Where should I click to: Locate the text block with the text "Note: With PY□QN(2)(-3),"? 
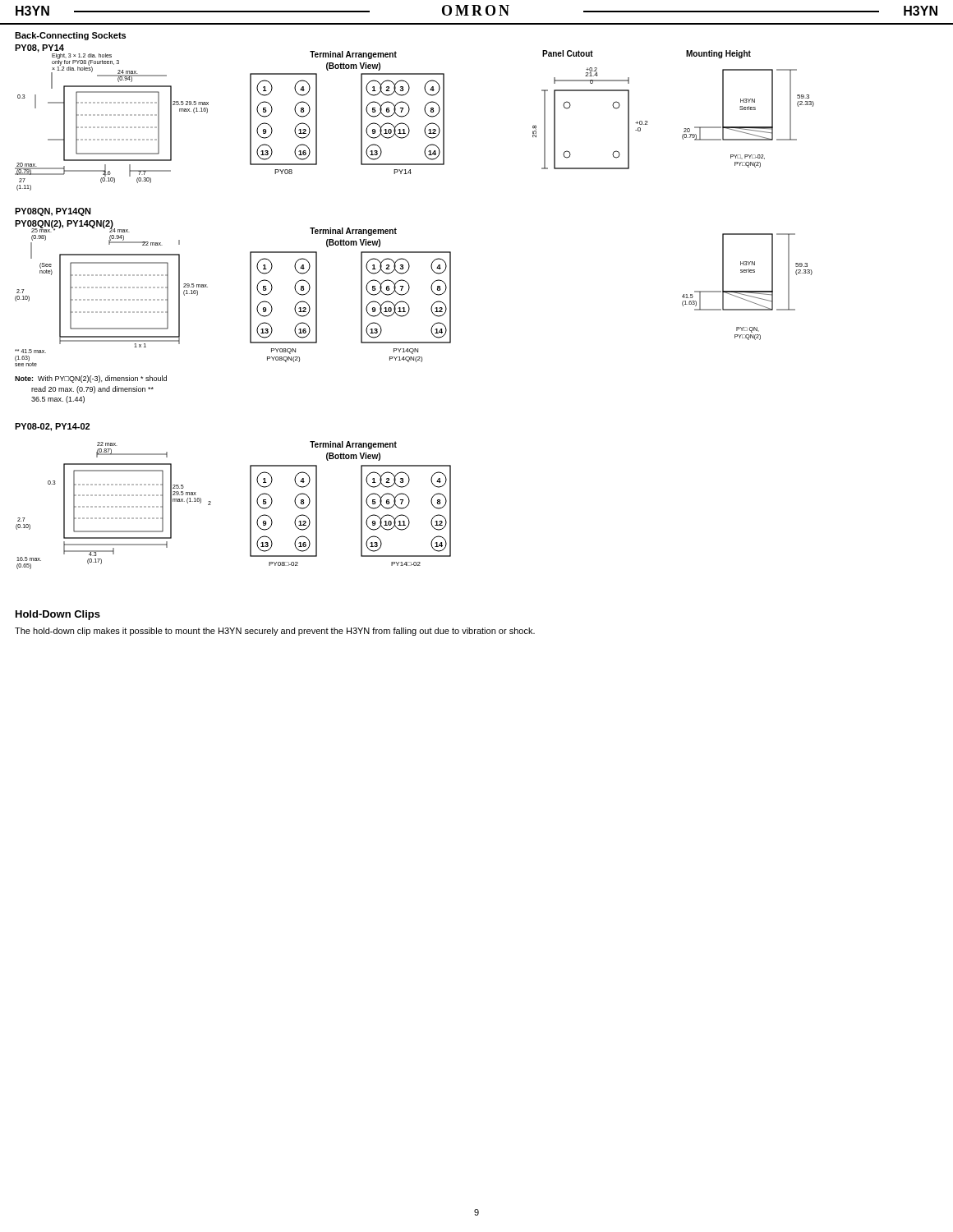(91, 389)
